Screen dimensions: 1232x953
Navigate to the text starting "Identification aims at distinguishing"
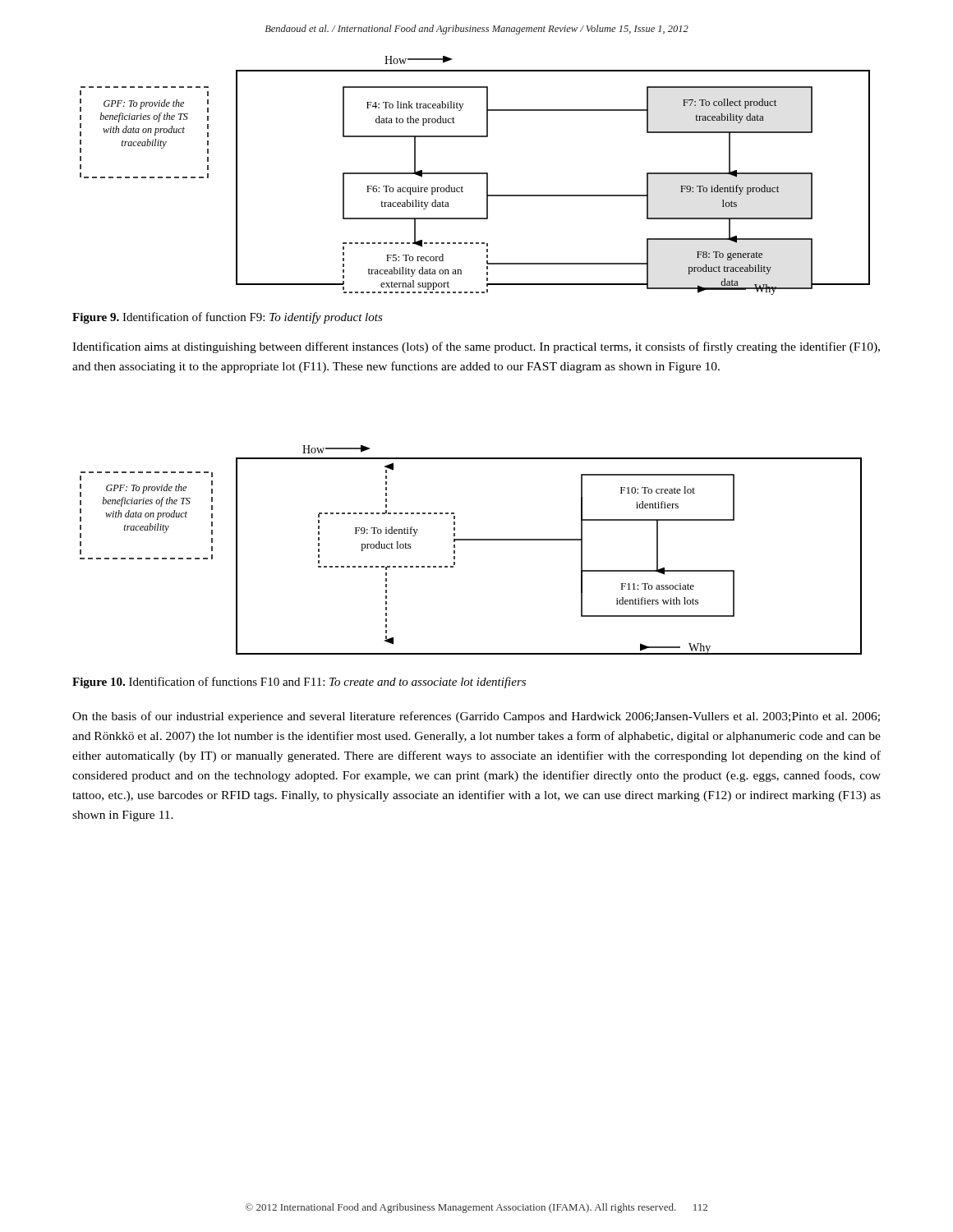[x=476, y=356]
